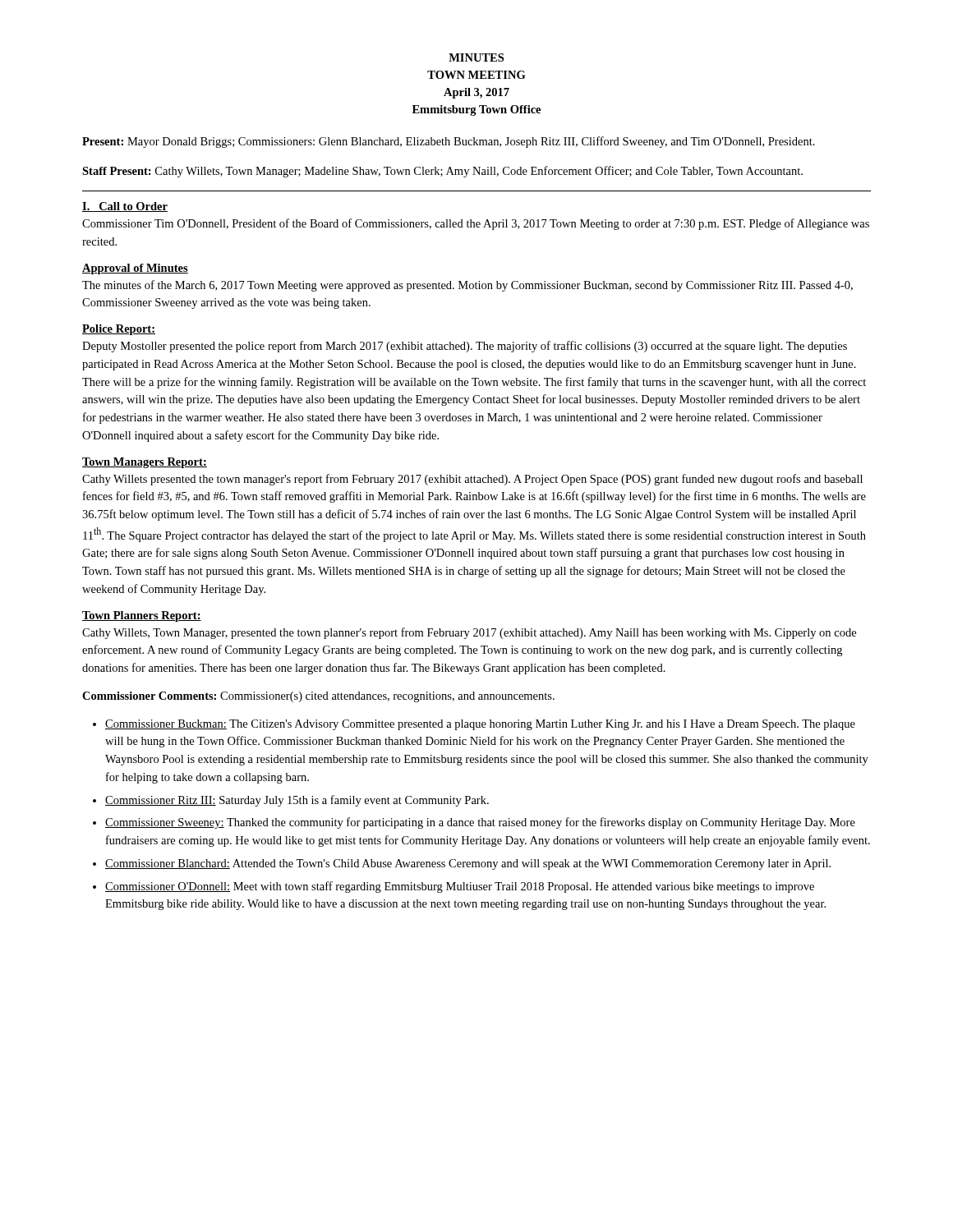Locate the title with the text "MINUTES TOWN MEETING"

(x=476, y=84)
